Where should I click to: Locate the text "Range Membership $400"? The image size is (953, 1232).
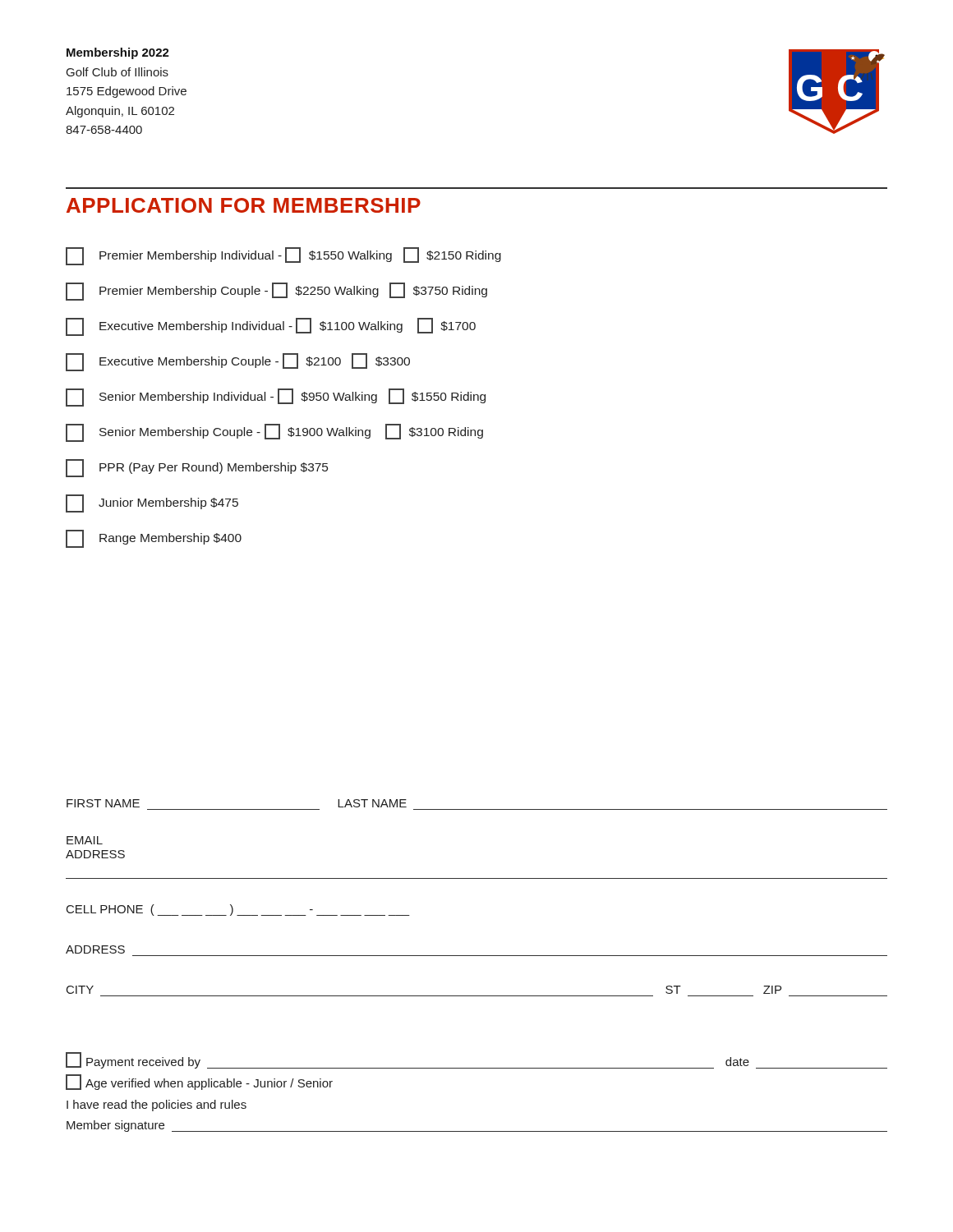(154, 538)
